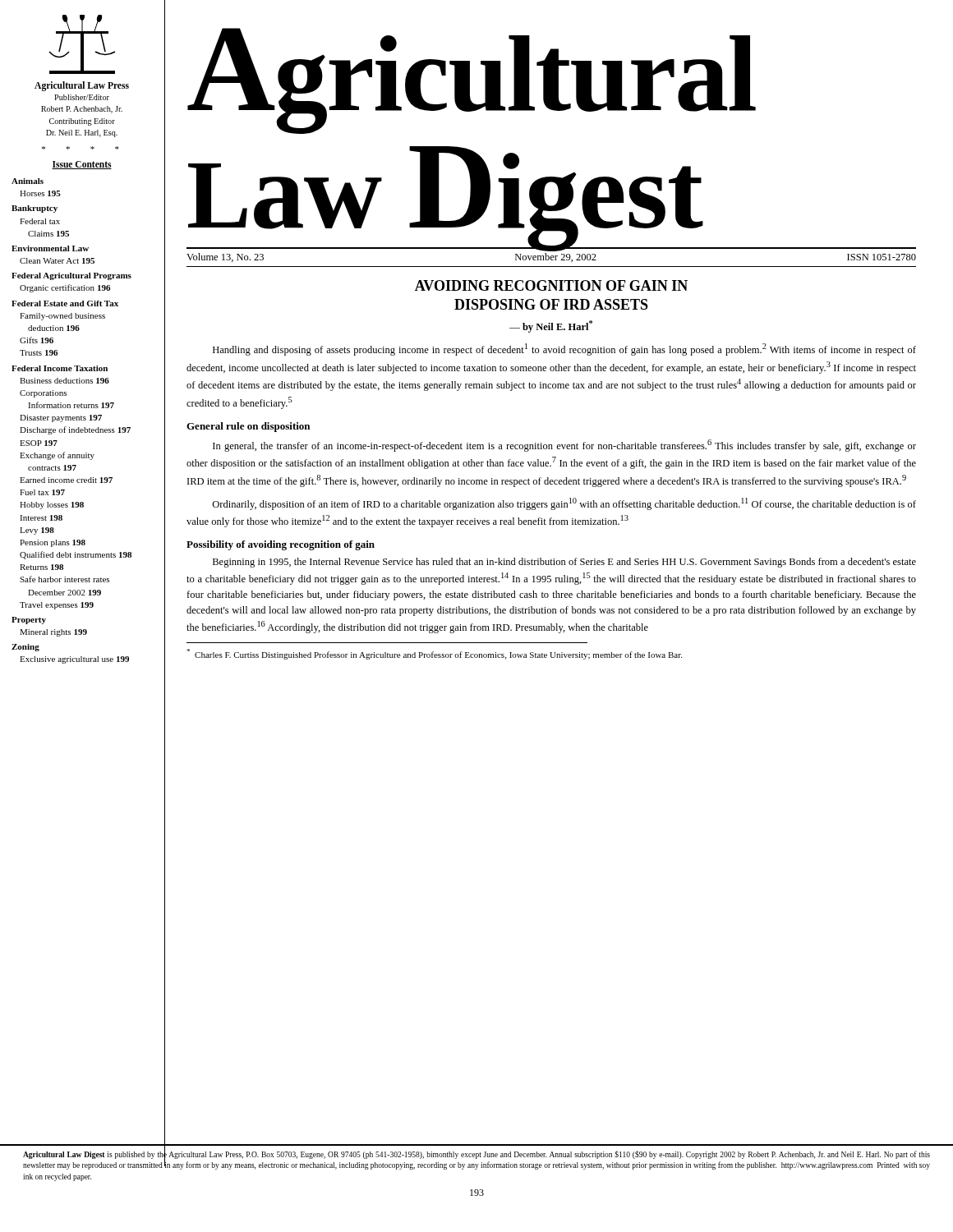
Task: Where is the passage that starts "Environmental Law Clean Water Act"?
Action: (x=82, y=255)
